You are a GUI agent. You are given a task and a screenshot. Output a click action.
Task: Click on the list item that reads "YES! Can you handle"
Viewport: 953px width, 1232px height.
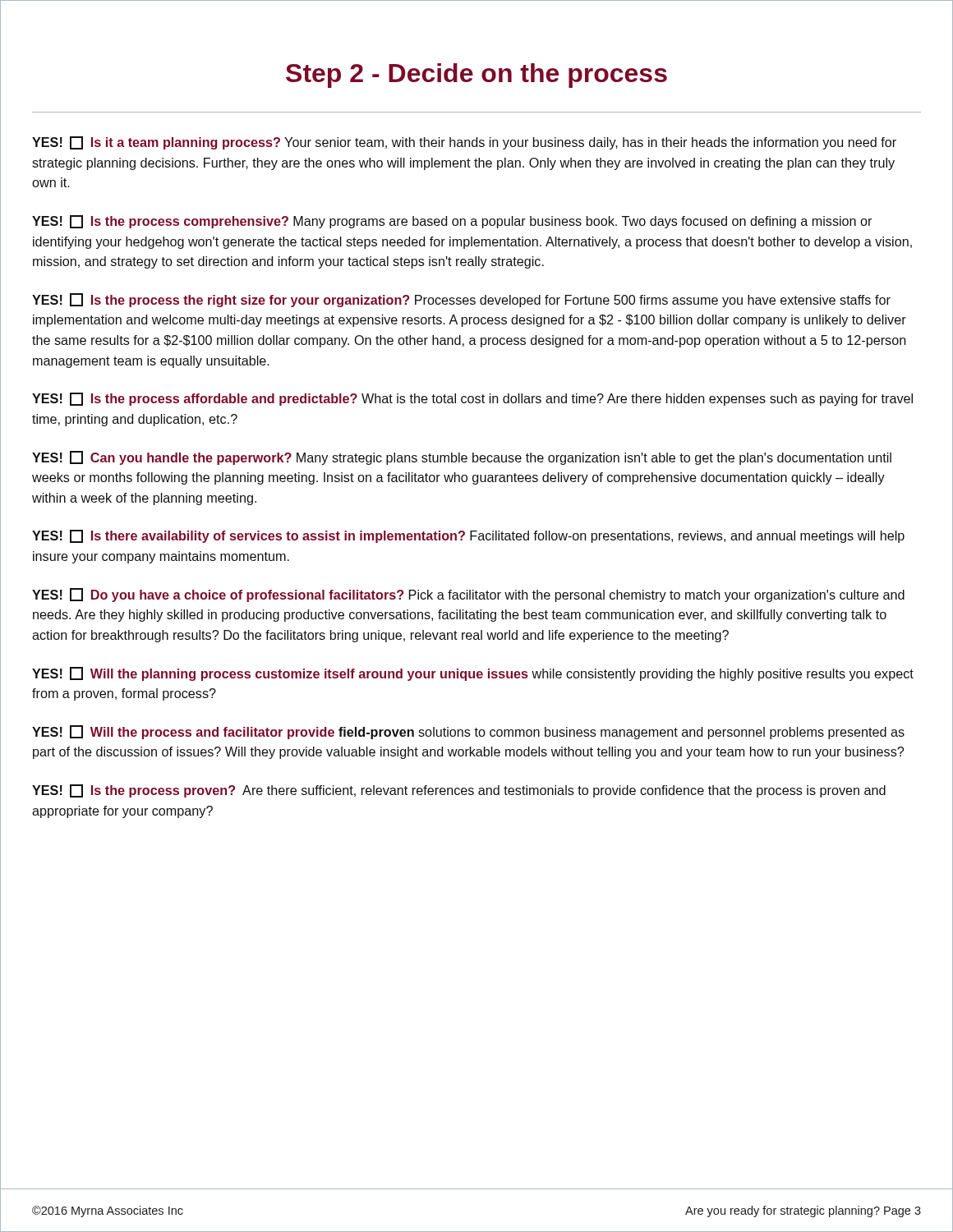tap(462, 477)
